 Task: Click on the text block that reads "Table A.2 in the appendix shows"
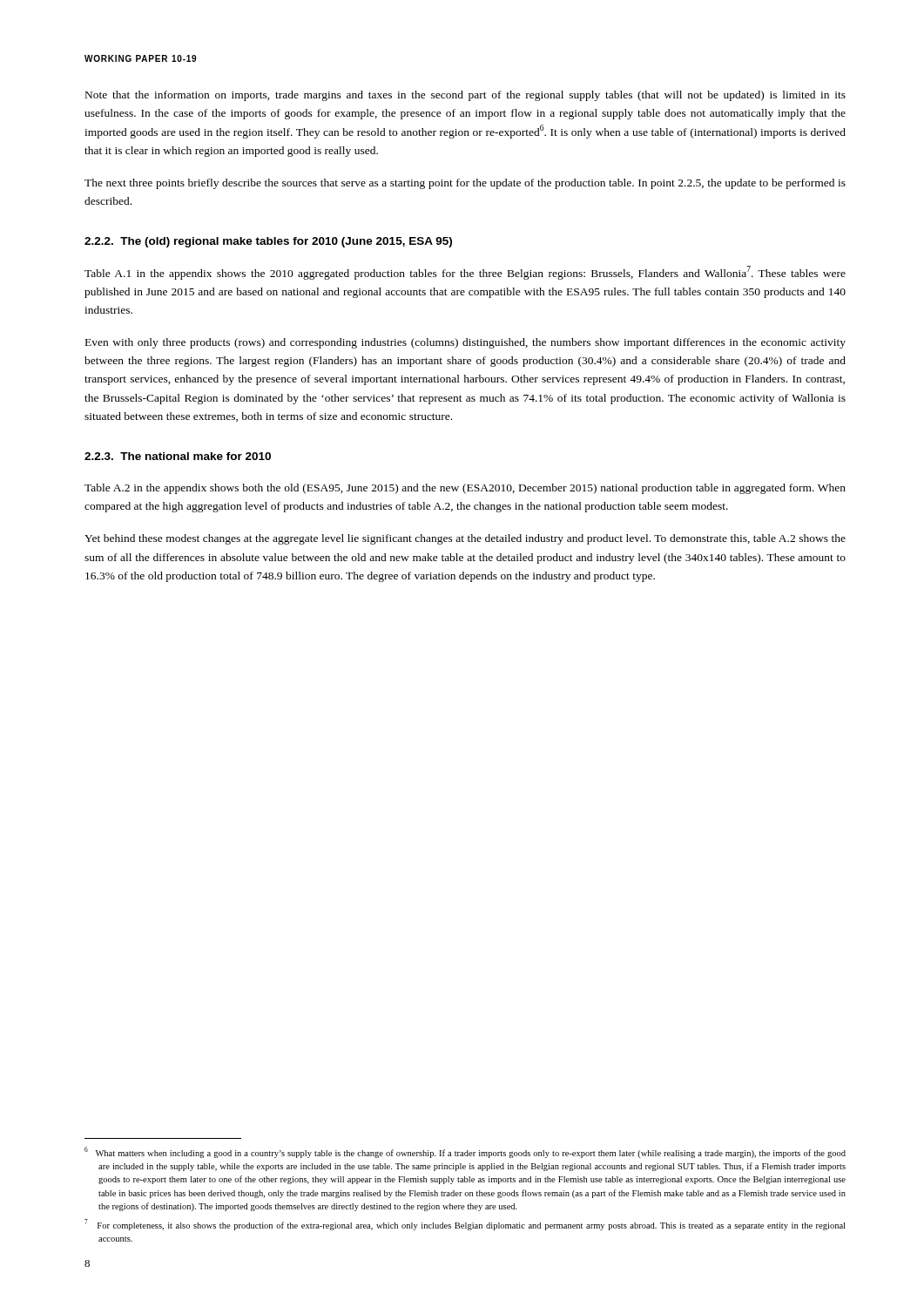[465, 497]
